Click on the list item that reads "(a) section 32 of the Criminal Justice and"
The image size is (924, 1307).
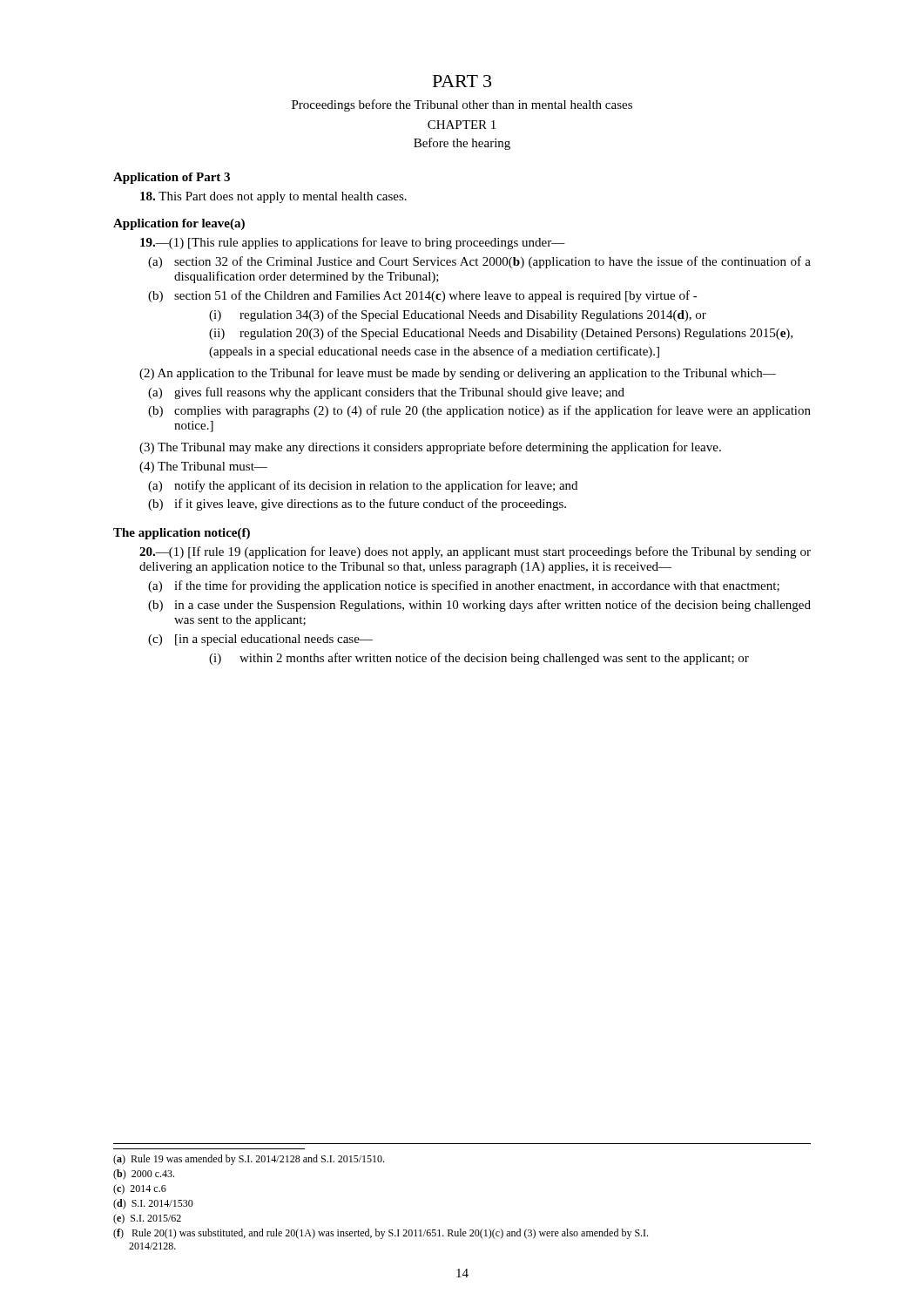(479, 269)
